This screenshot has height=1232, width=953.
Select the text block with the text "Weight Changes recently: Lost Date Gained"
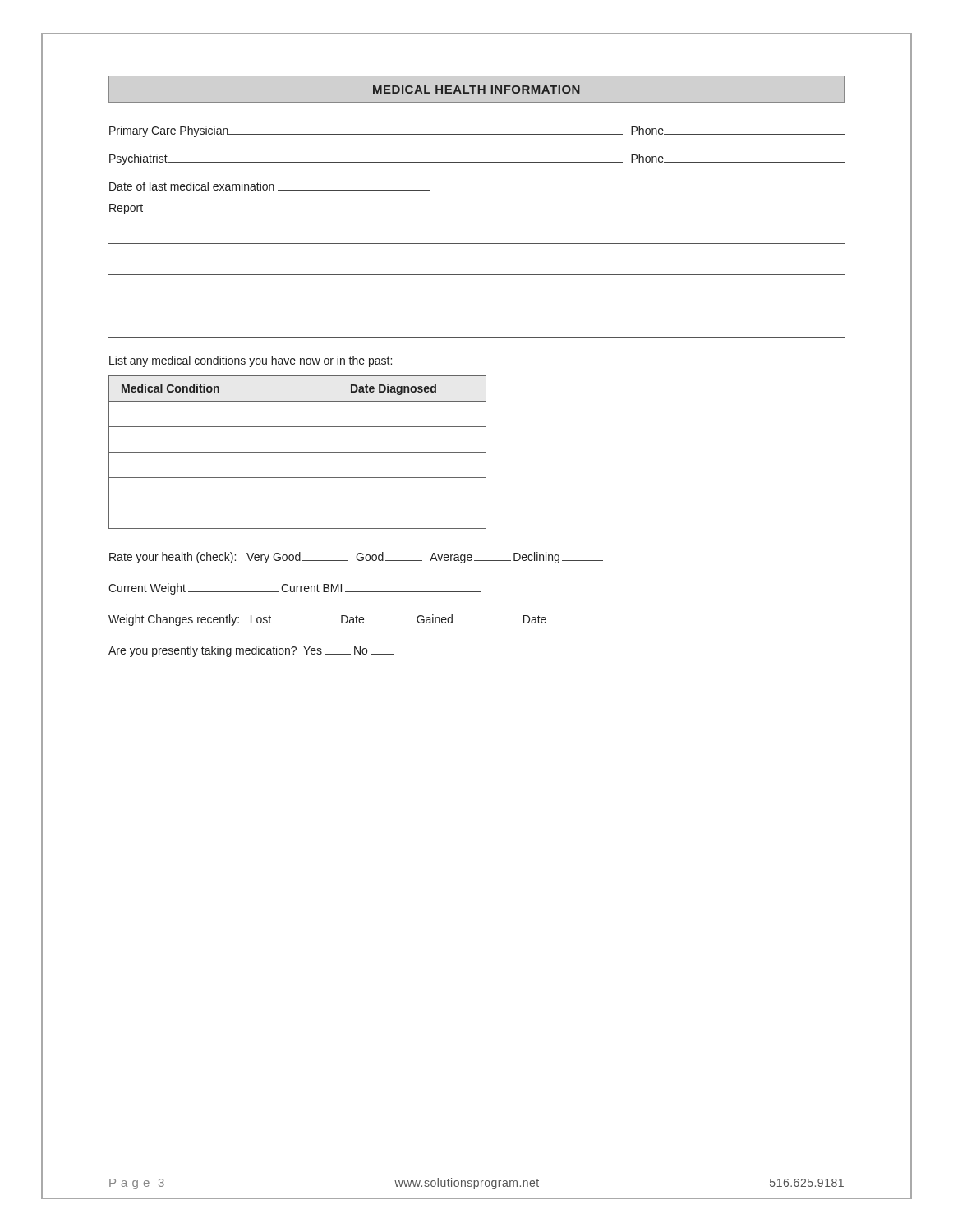(346, 618)
